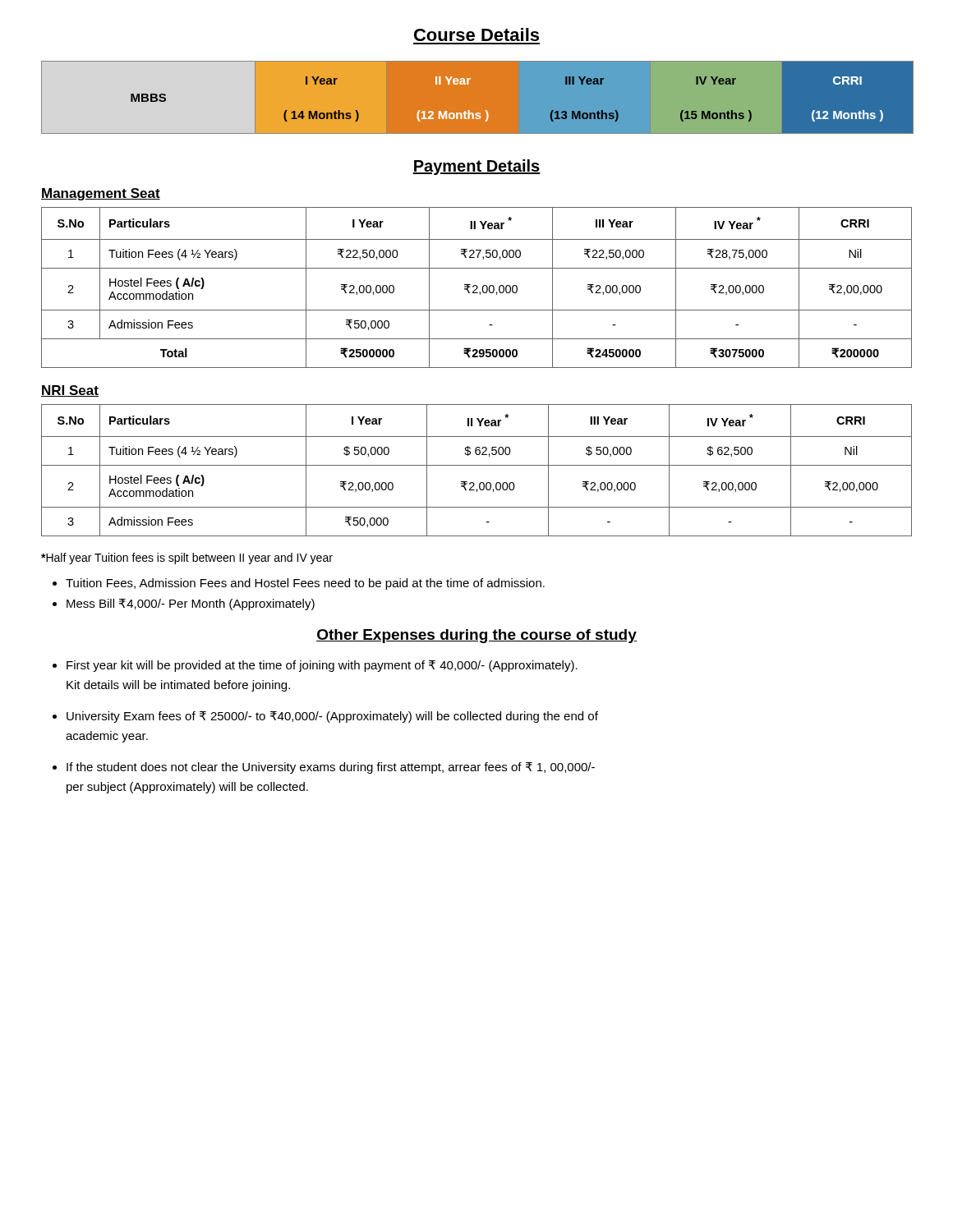The width and height of the screenshot is (953, 1232).
Task: Click on the section header with the text "Management Seat"
Action: 100,193
